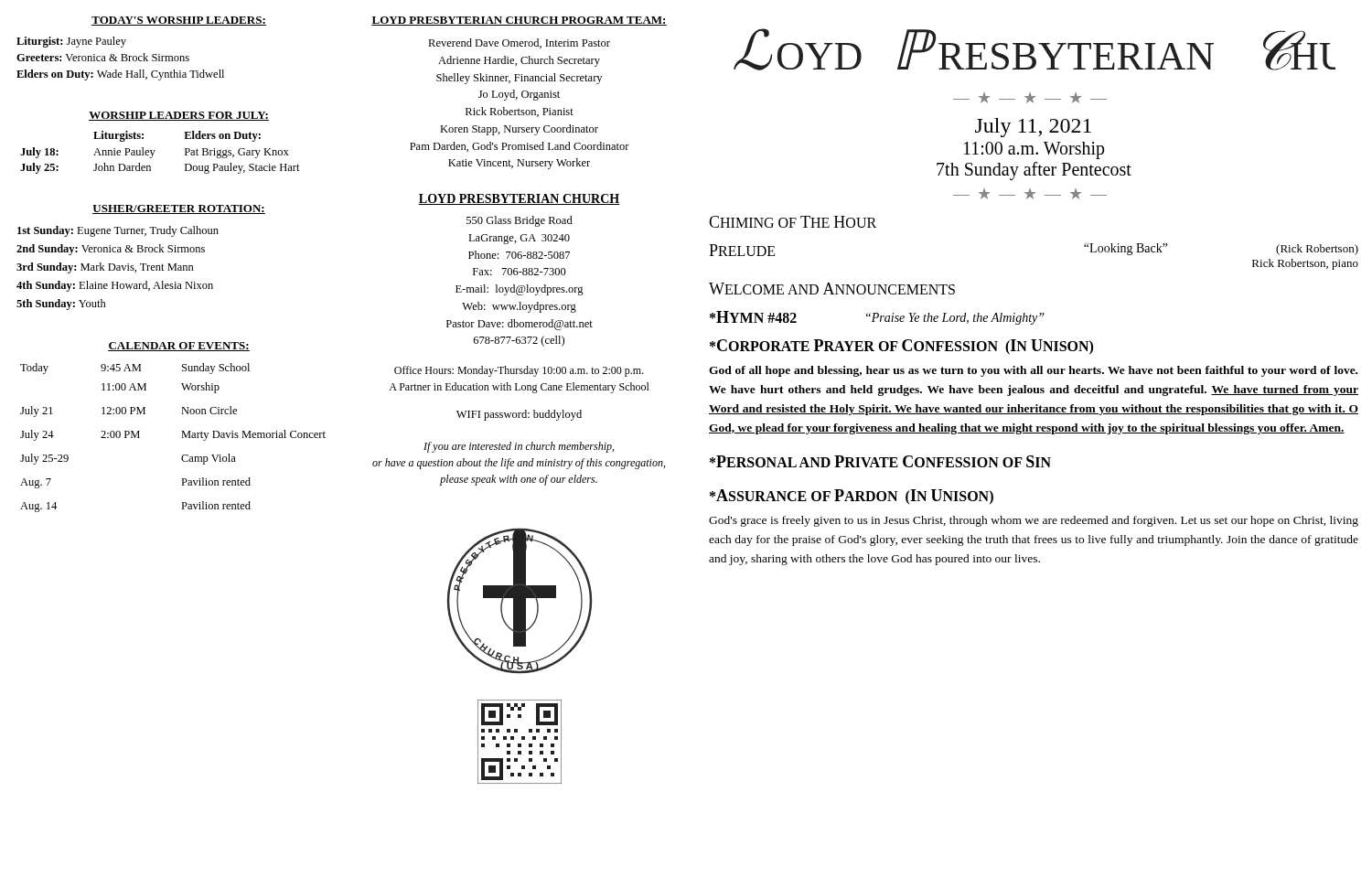The width and height of the screenshot is (1372, 888).
Task: Select the text block starting "3rd Sunday: Mark Davis,"
Action: 105,267
